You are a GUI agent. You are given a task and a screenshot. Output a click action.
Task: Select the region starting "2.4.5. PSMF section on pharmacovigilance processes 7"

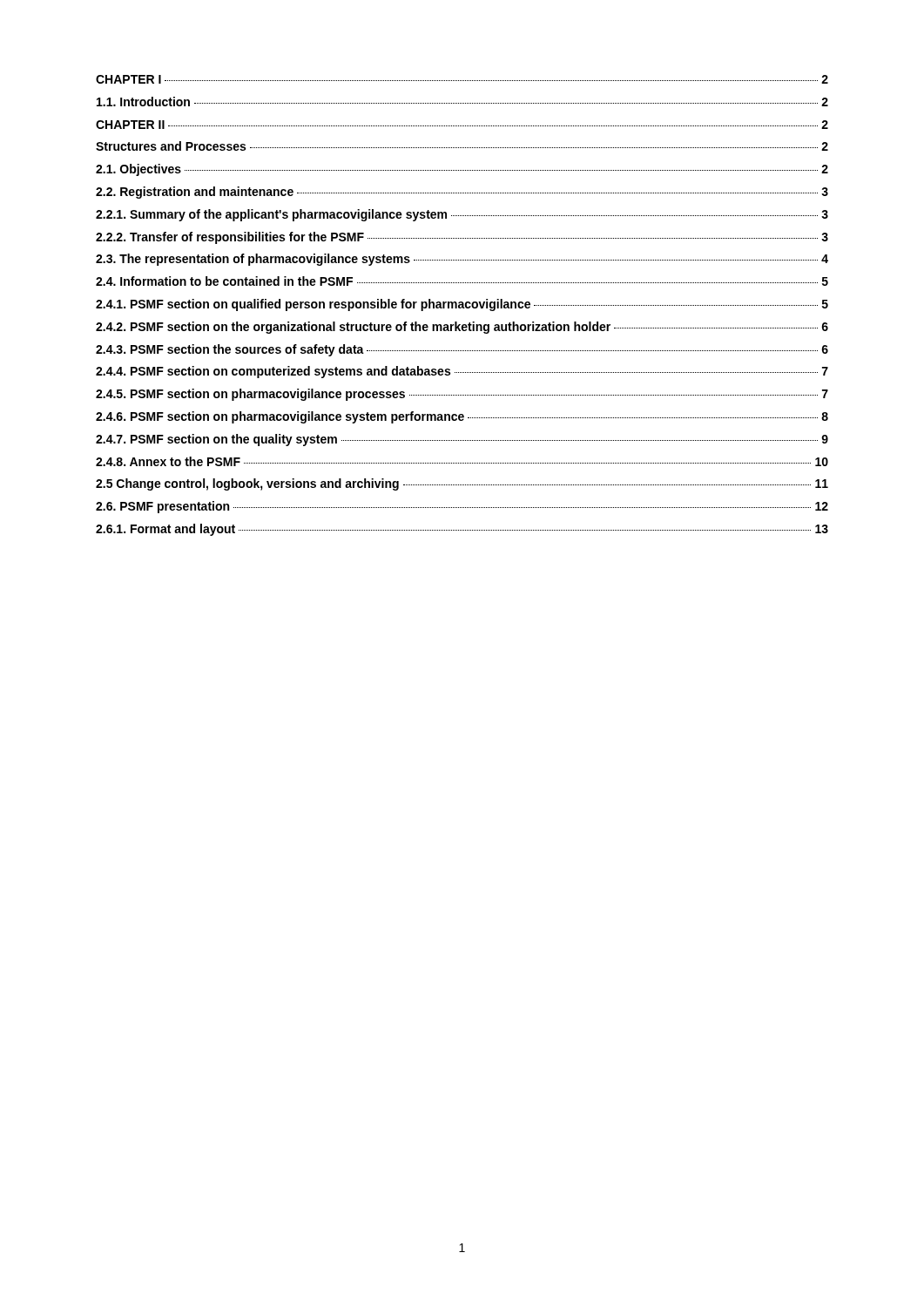click(x=462, y=395)
